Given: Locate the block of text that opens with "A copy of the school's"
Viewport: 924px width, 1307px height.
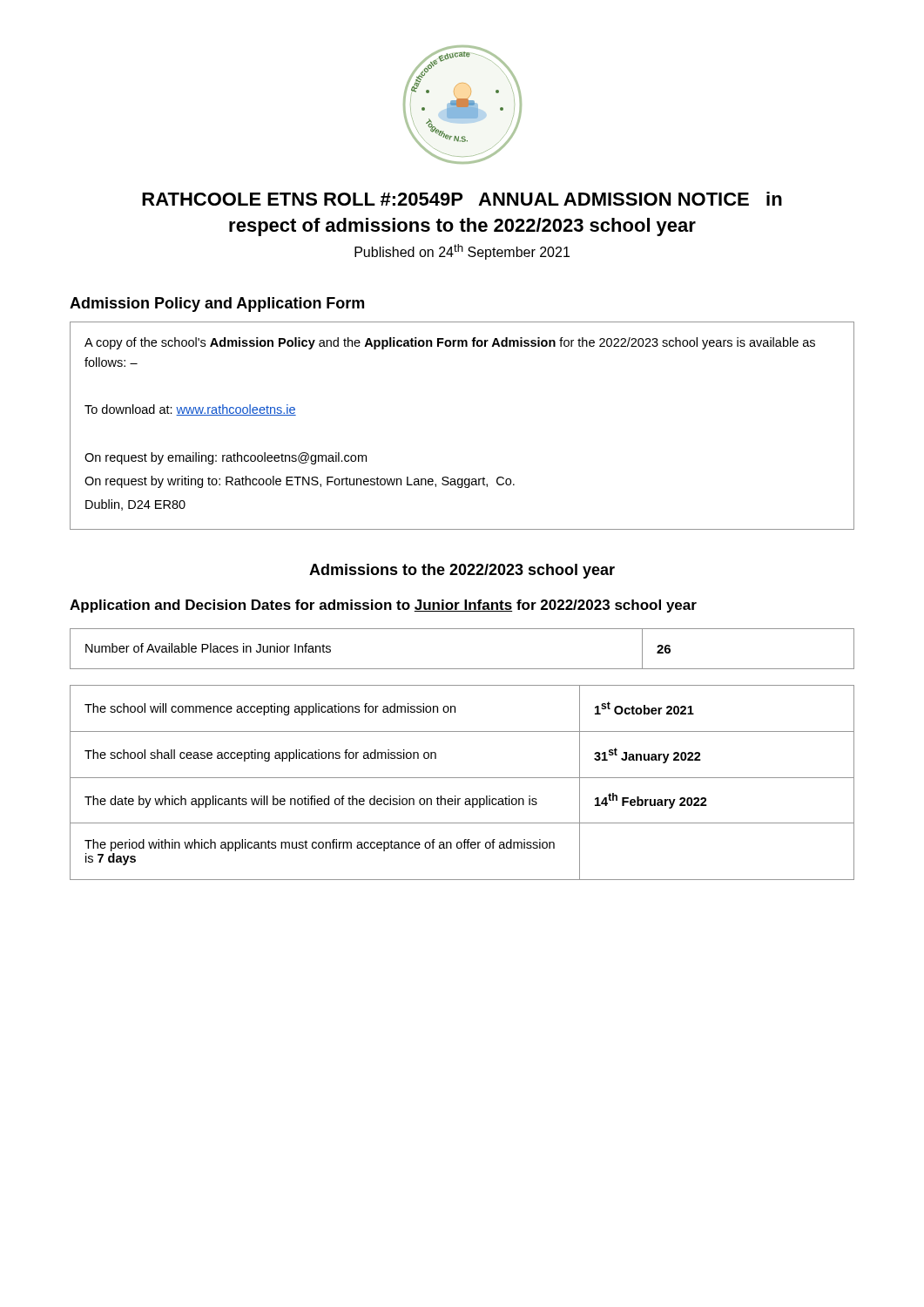Looking at the screenshot, I should coord(450,343).
